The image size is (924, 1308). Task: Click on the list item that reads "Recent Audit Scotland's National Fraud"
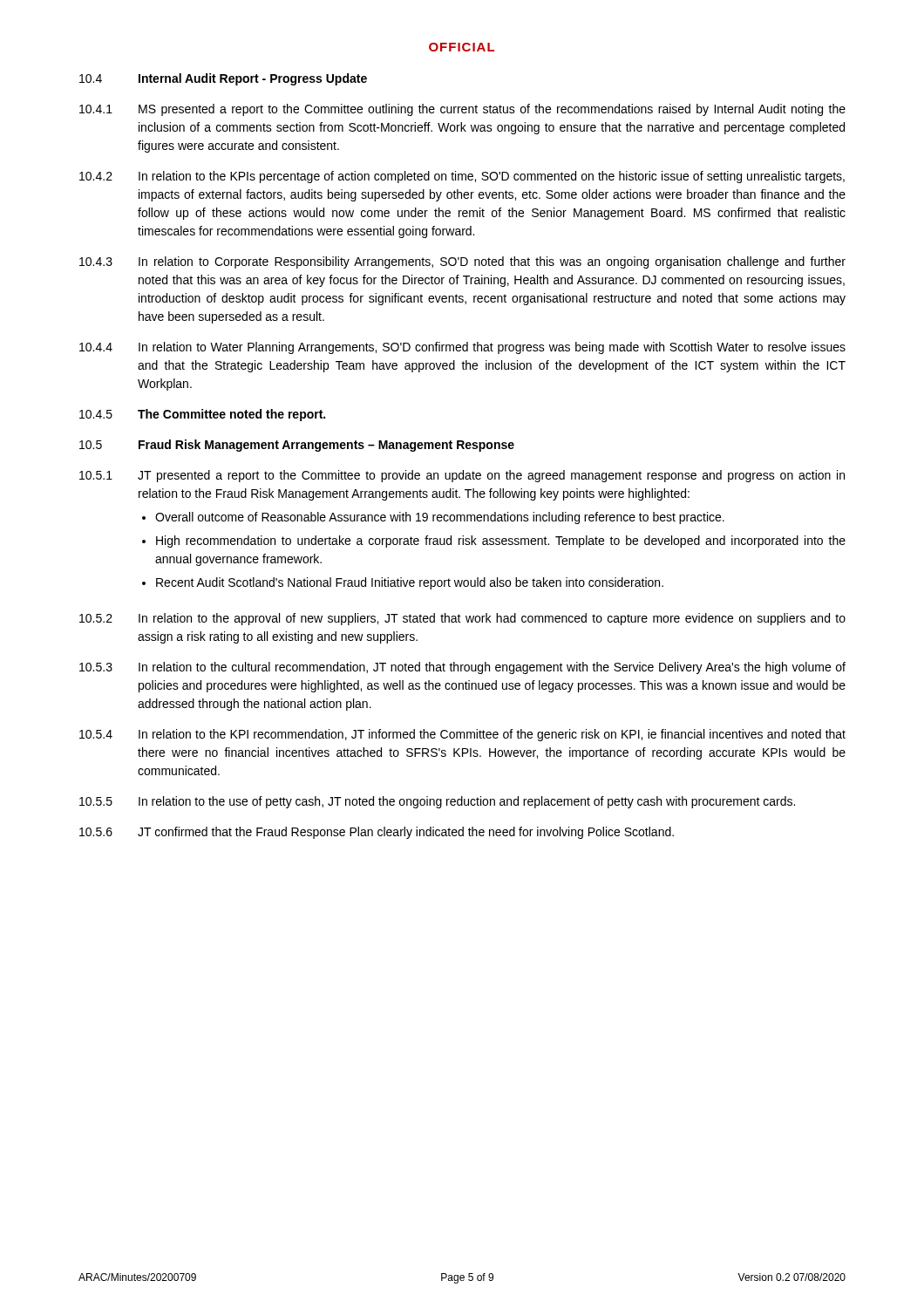click(410, 583)
